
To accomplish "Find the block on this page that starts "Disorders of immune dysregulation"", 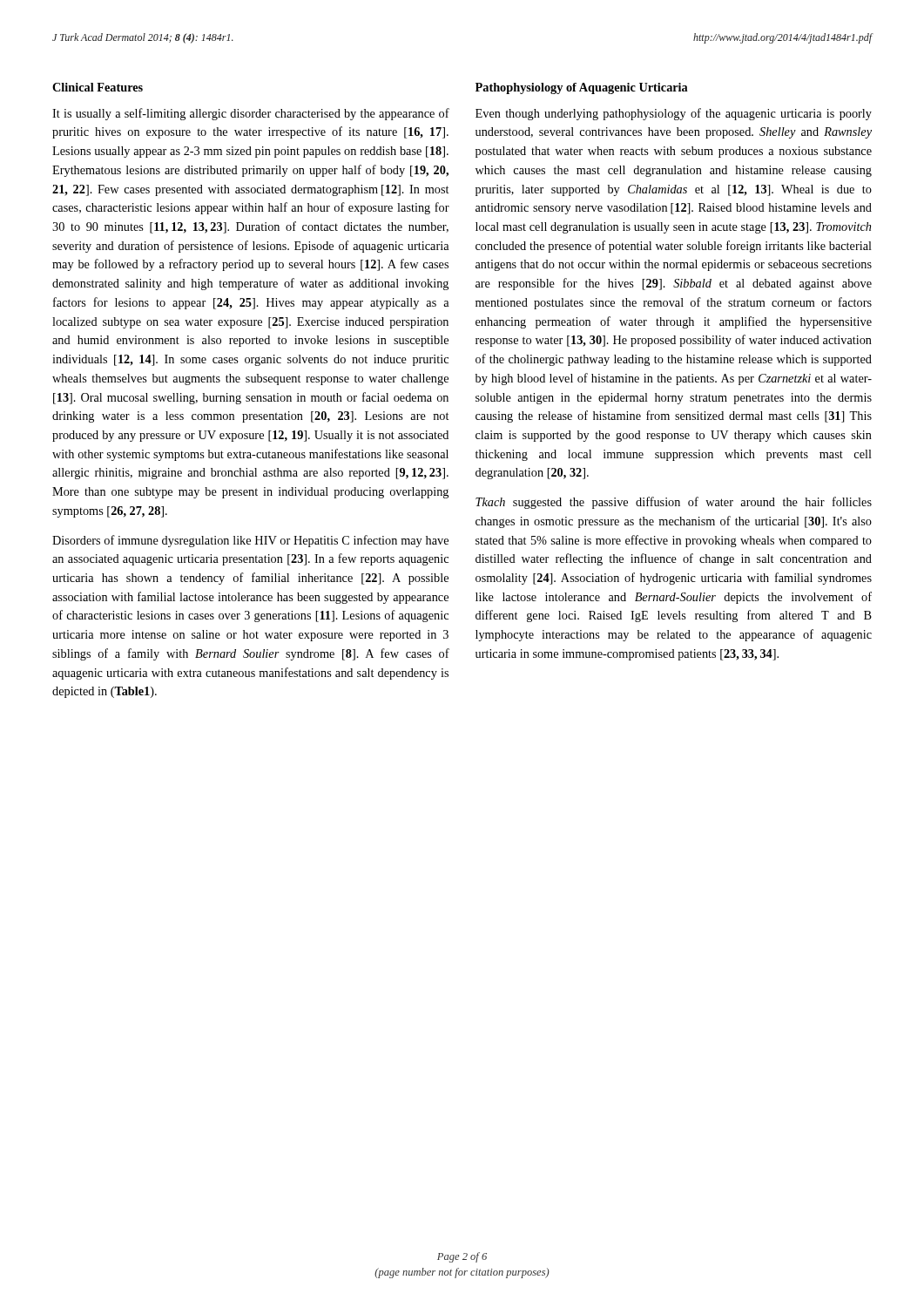I will 251,616.
